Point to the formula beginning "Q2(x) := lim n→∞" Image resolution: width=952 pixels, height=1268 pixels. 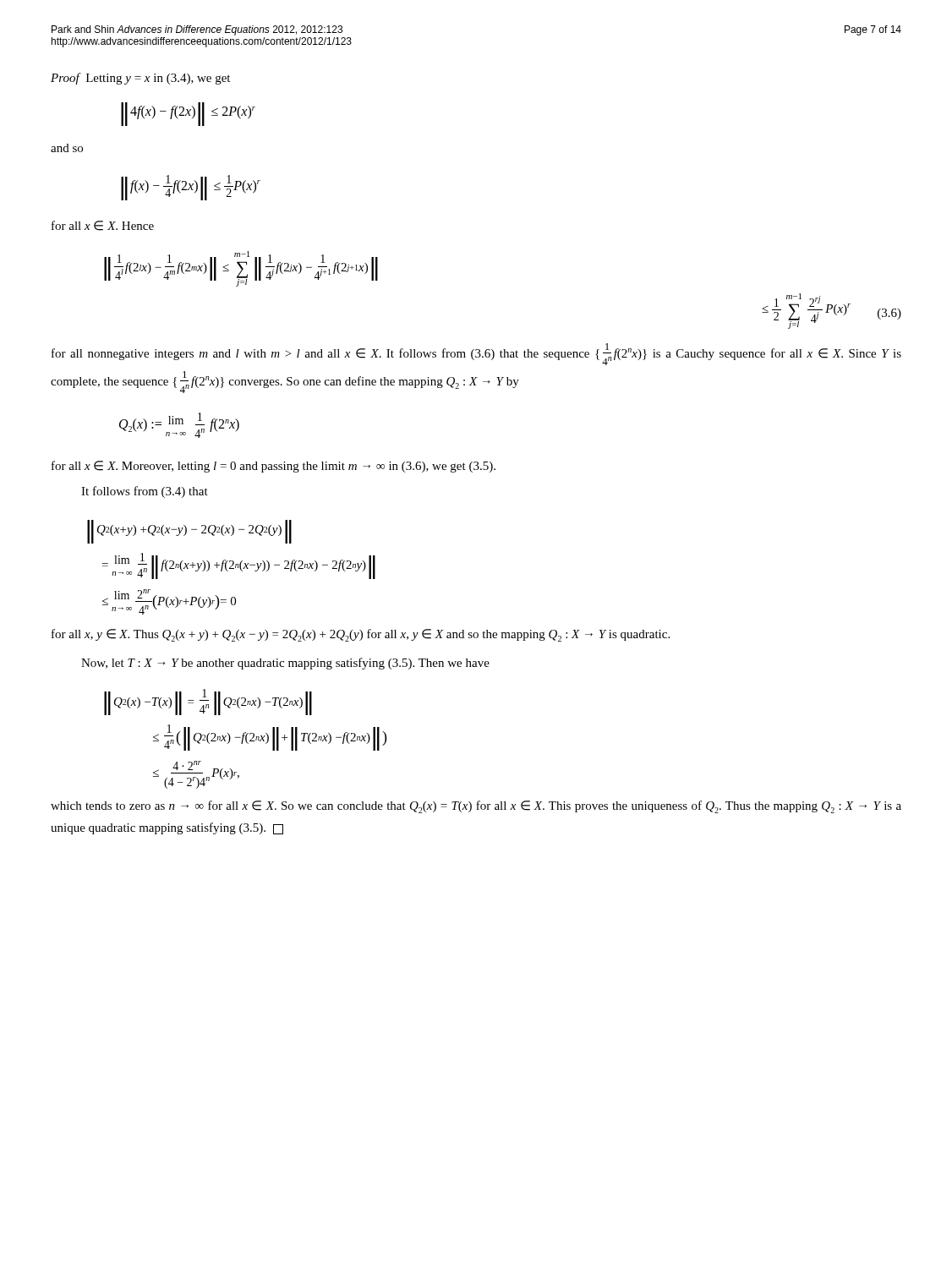point(179,426)
